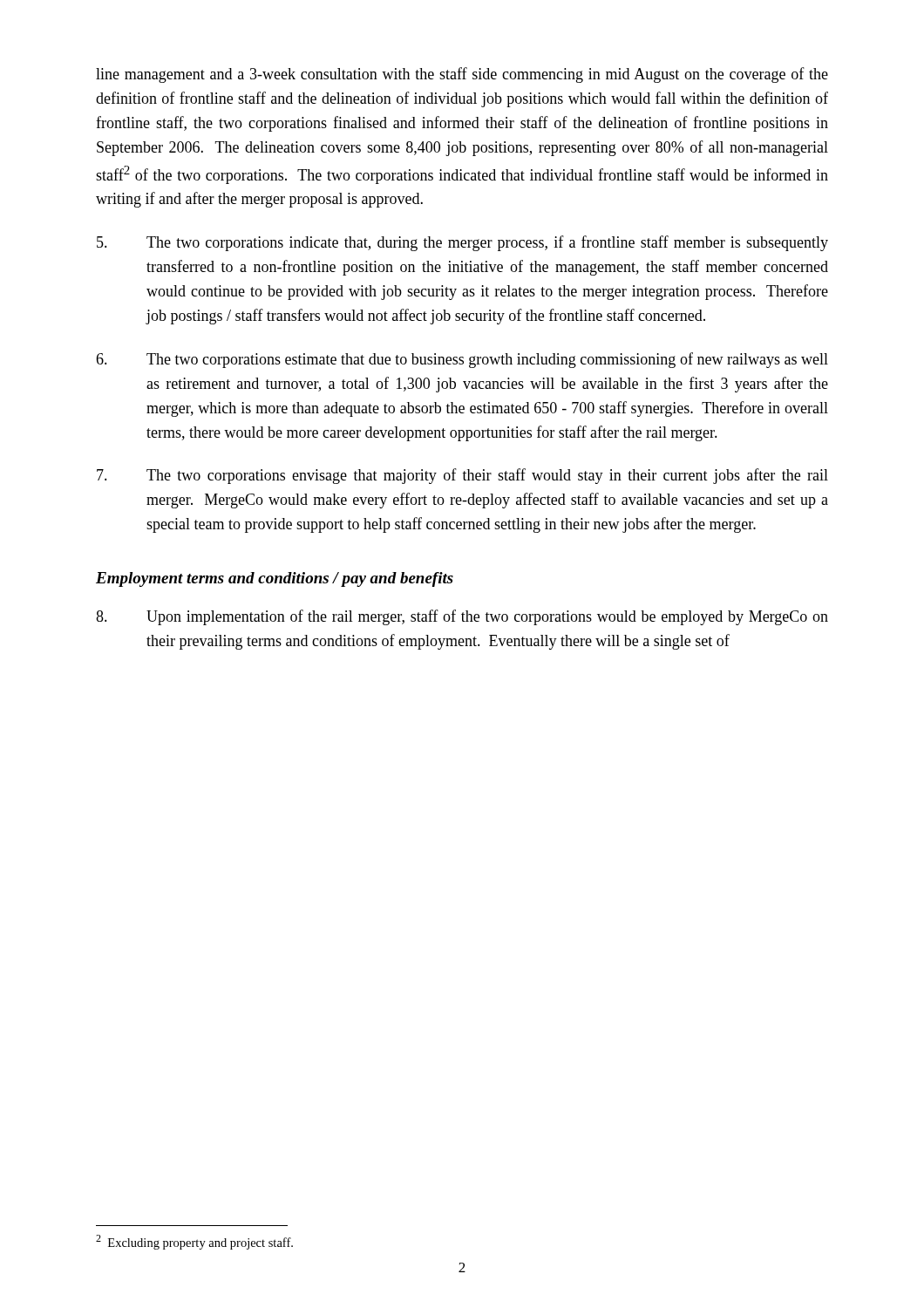This screenshot has height=1308, width=924.
Task: Find the footnote with the text "2 Excluding property and"
Action: click(195, 1241)
